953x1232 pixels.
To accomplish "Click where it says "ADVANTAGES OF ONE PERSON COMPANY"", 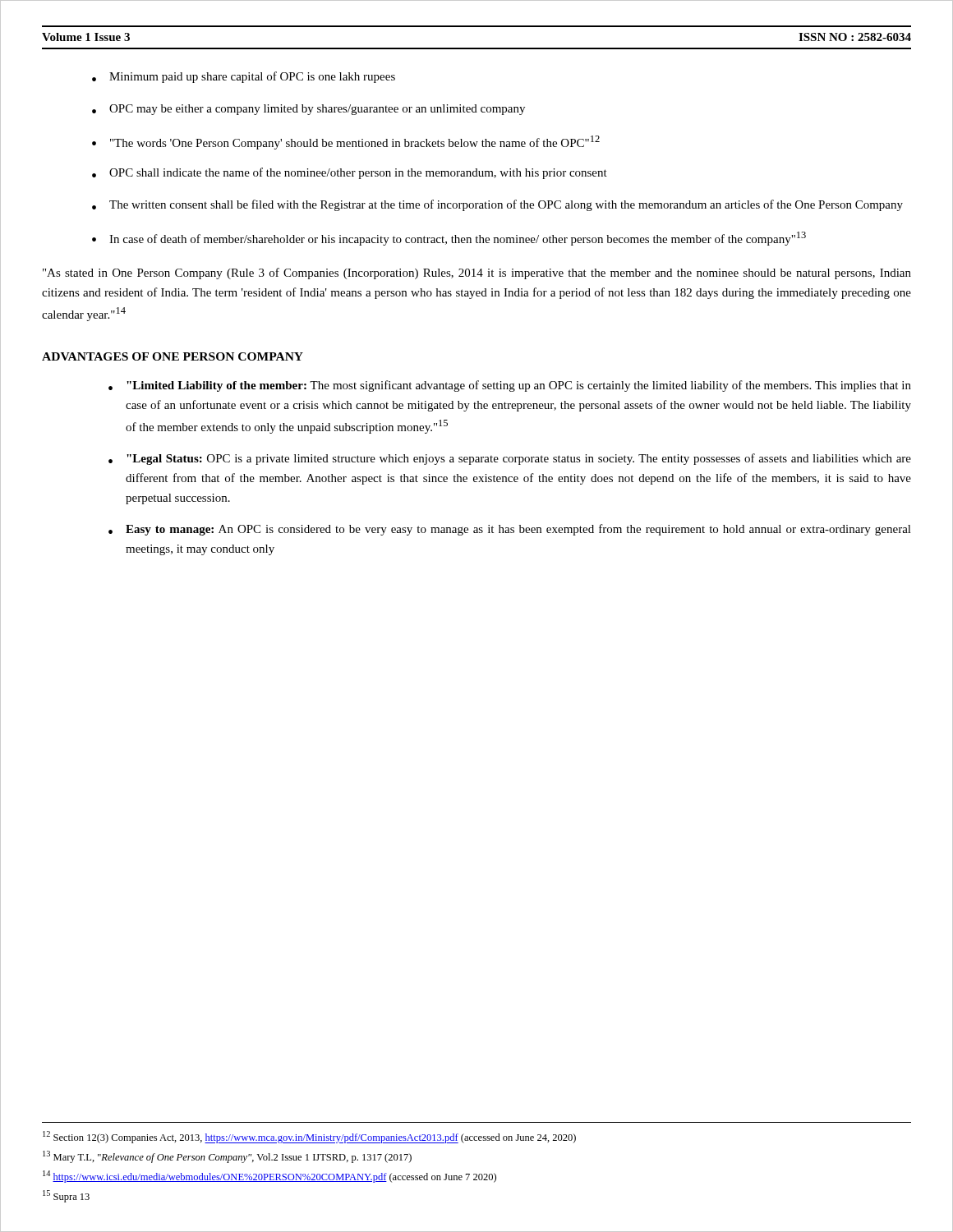I will [173, 356].
